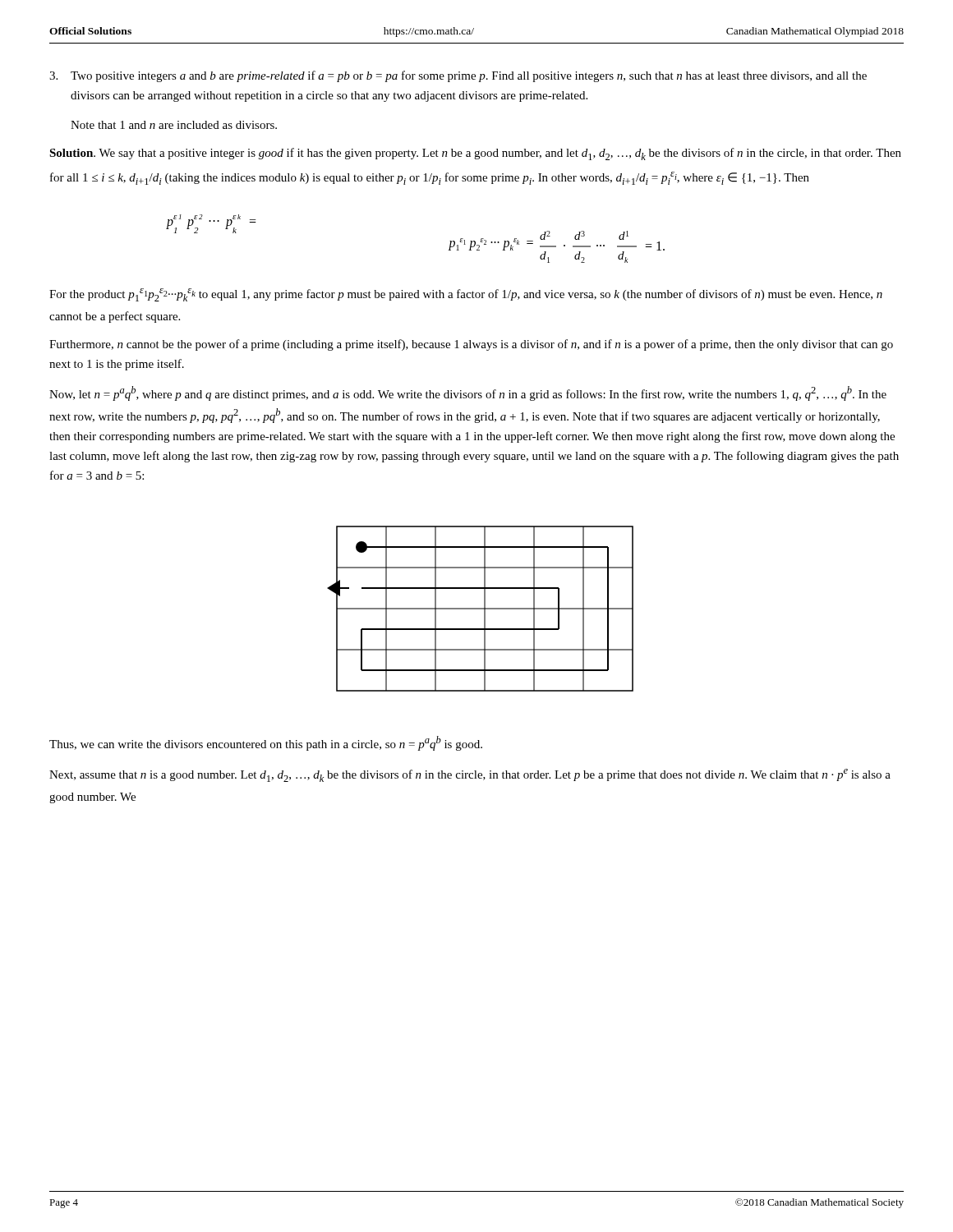953x1232 pixels.
Task: Select the passage starting "Next, assume that n is a"
Action: point(470,784)
